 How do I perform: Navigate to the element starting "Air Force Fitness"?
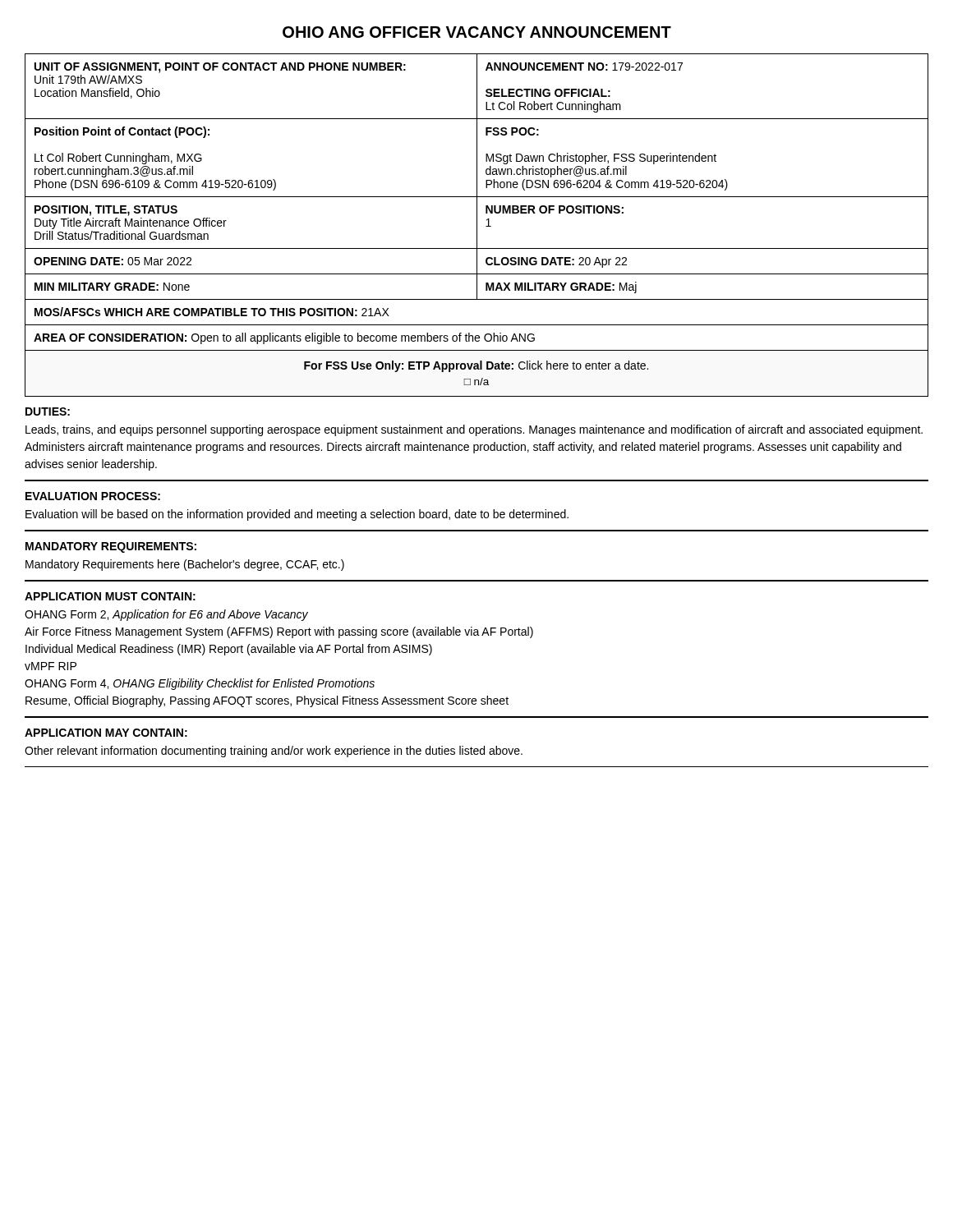[x=279, y=632]
